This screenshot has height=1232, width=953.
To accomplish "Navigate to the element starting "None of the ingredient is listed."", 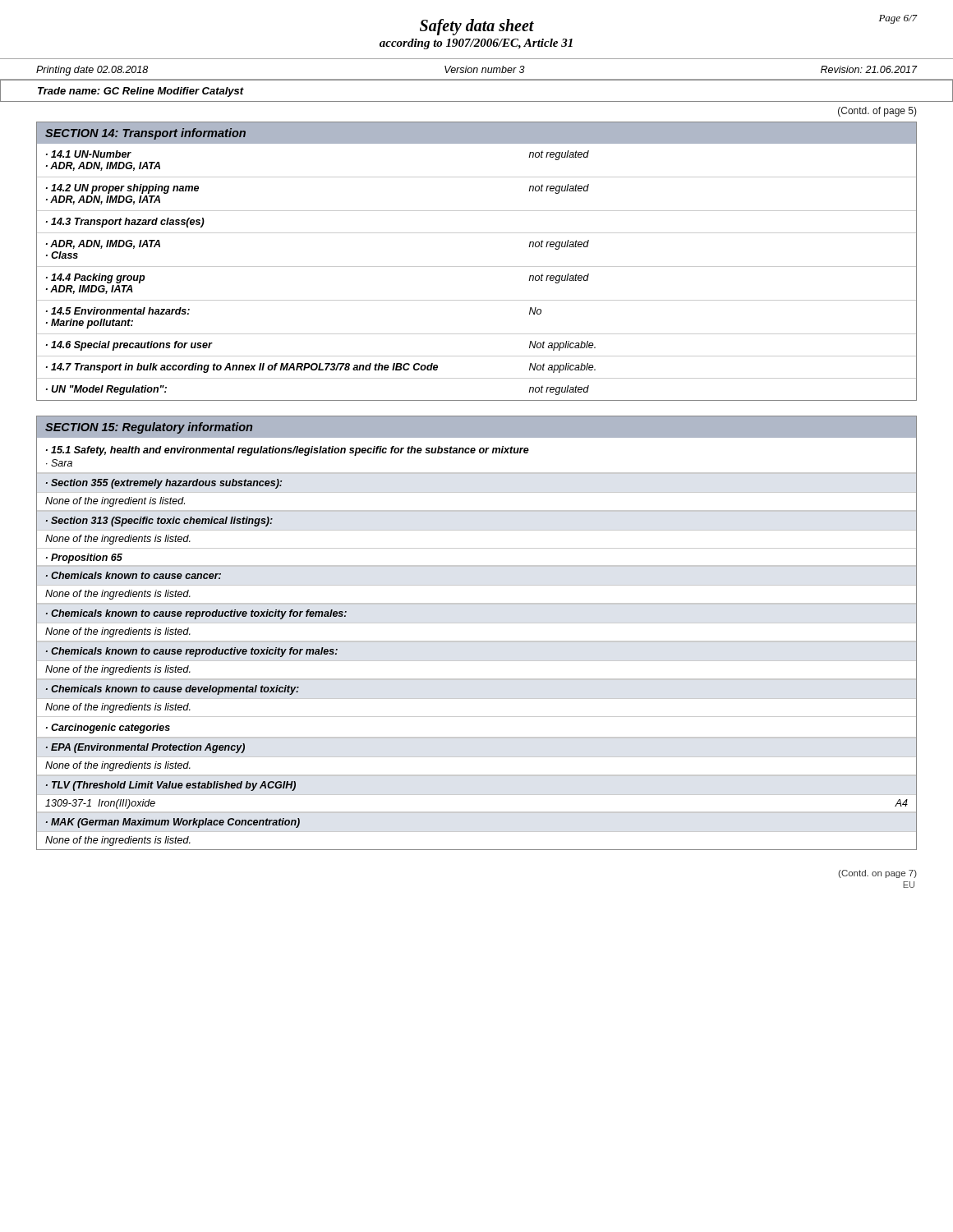I will pos(116,501).
